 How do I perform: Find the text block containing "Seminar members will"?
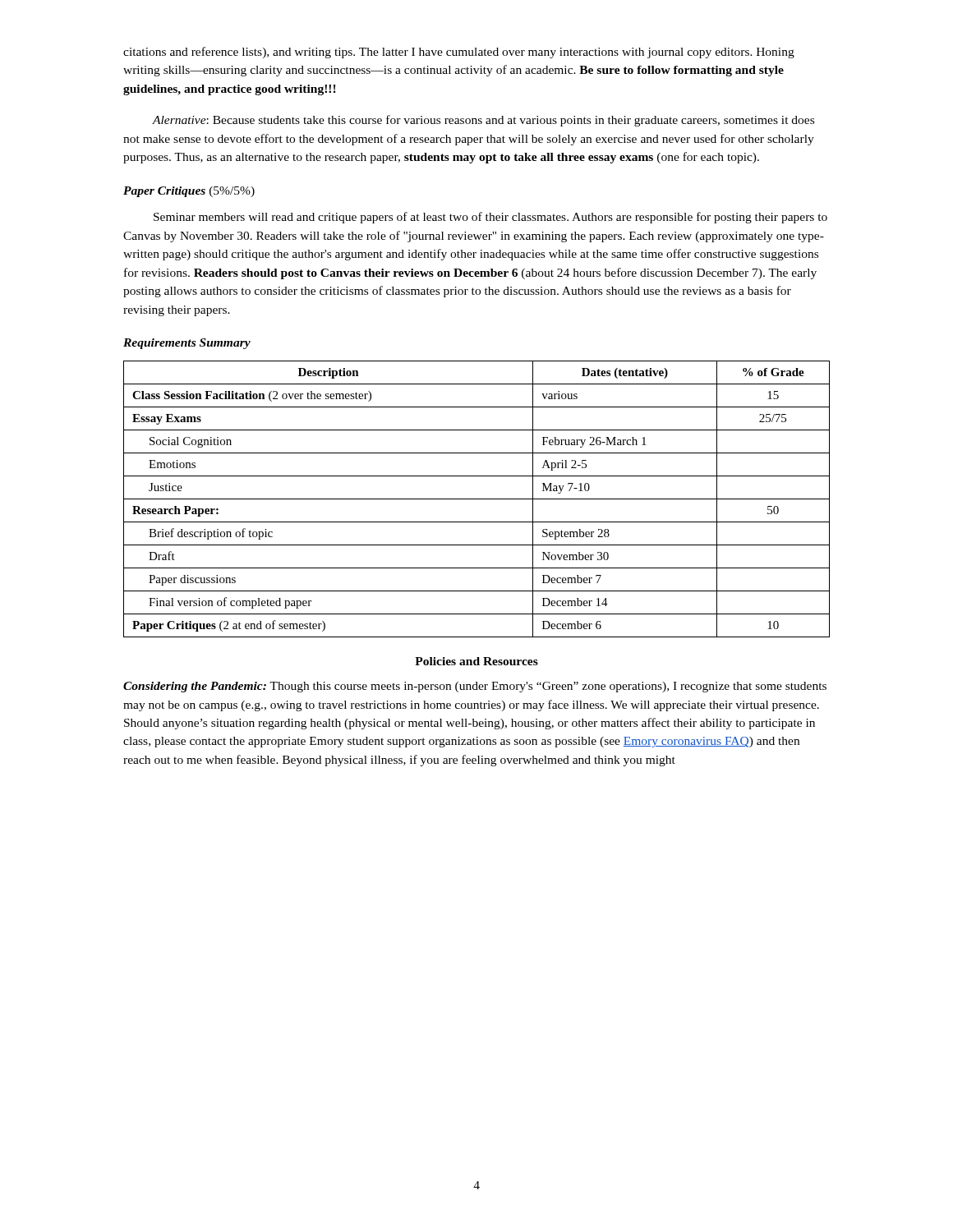click(476, 263)
